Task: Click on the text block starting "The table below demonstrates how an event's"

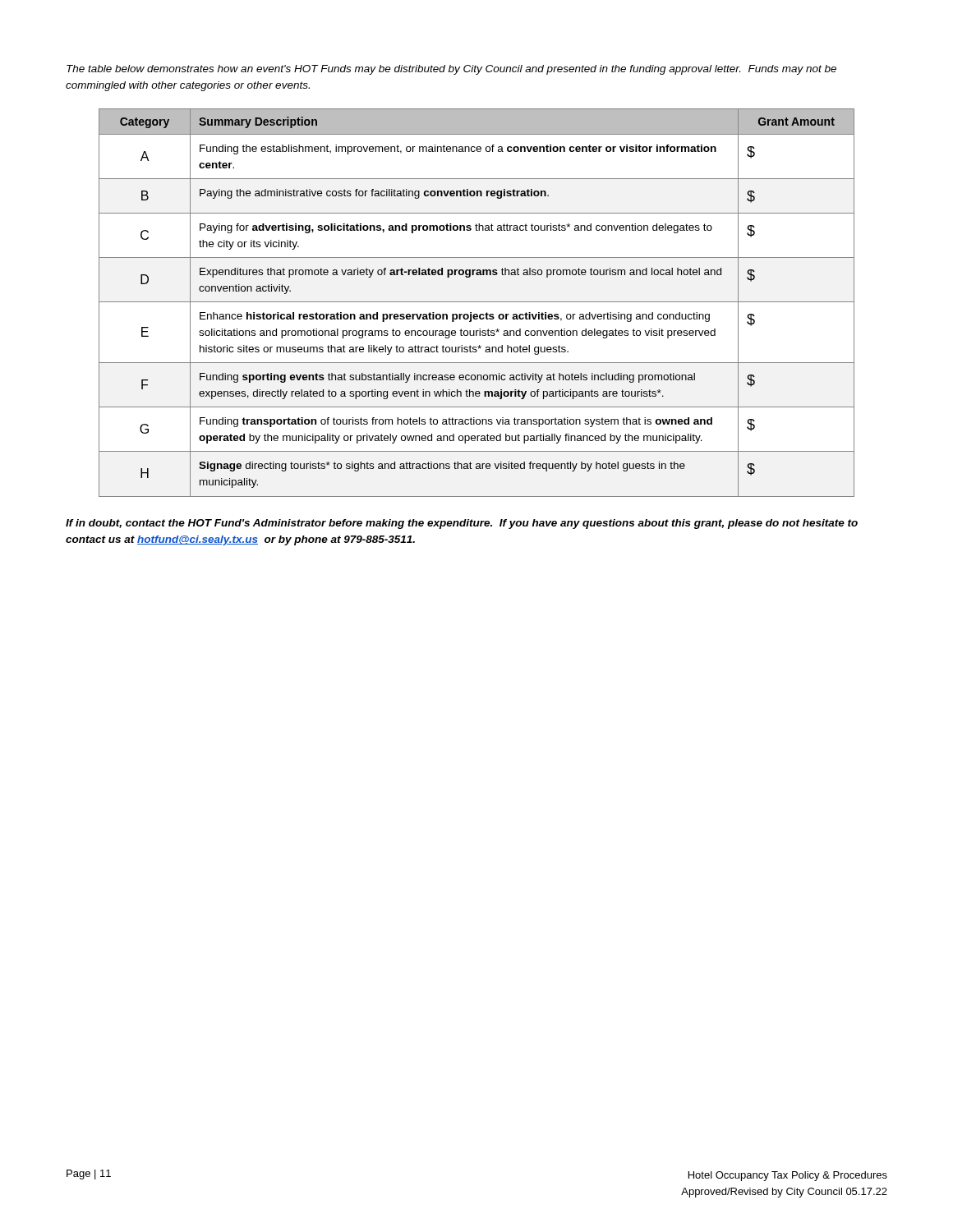Action: (476, 77)
